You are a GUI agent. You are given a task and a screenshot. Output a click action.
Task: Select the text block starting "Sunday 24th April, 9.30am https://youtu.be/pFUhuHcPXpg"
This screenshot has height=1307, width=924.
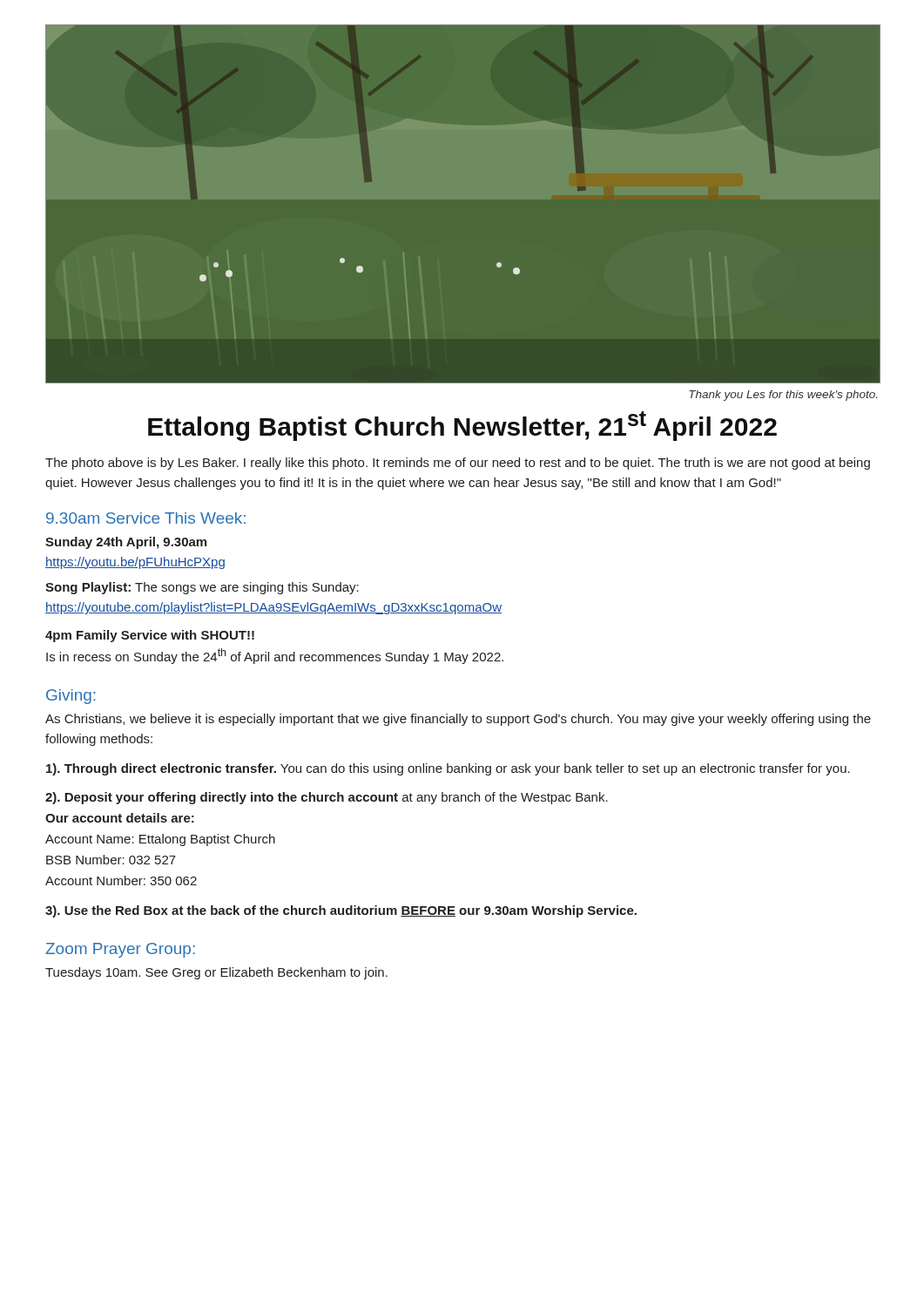[135, 551]
